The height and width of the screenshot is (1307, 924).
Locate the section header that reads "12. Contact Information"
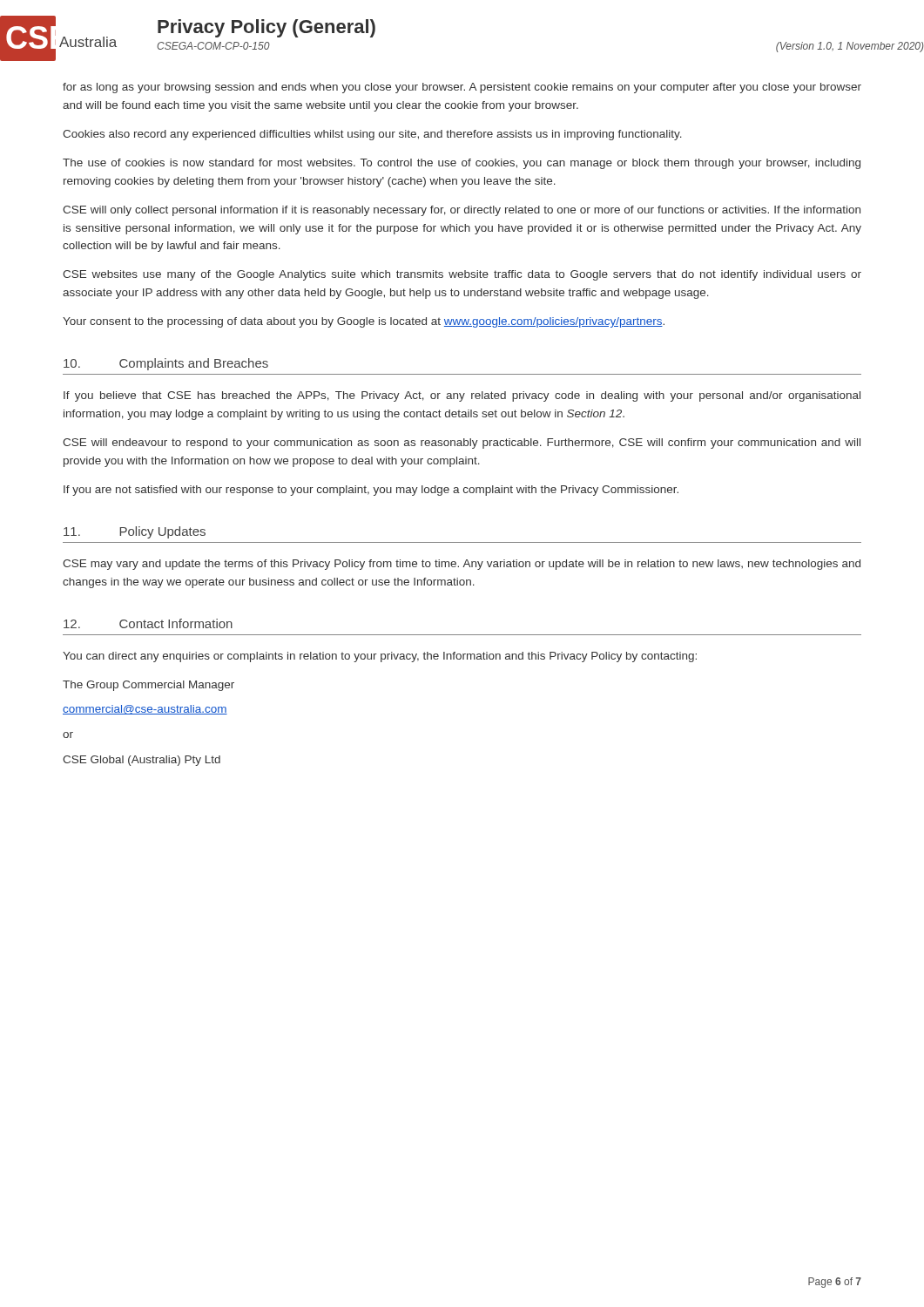click(x=148, y=623)
